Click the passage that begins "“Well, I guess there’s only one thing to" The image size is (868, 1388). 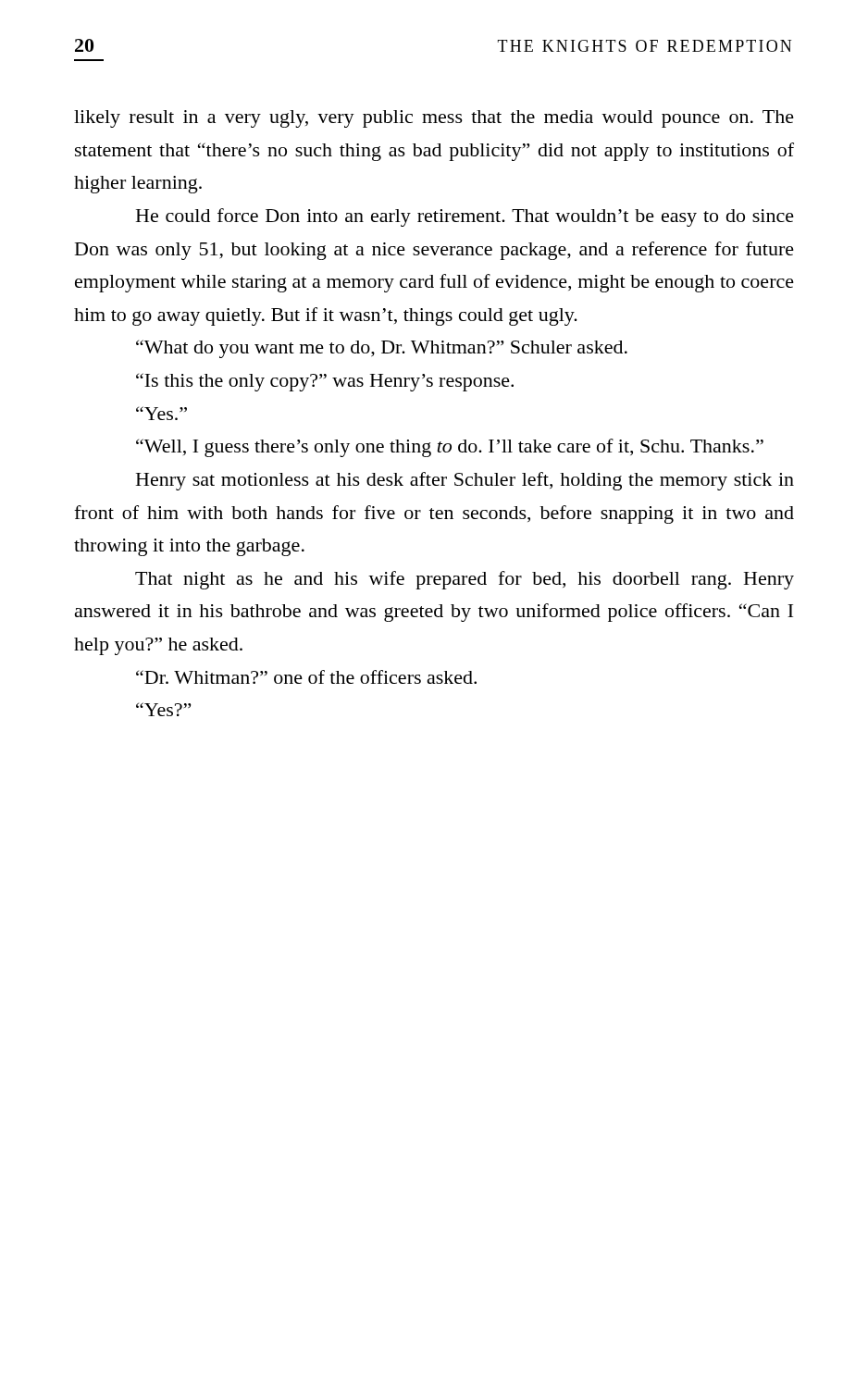click(x=434, y=446)
